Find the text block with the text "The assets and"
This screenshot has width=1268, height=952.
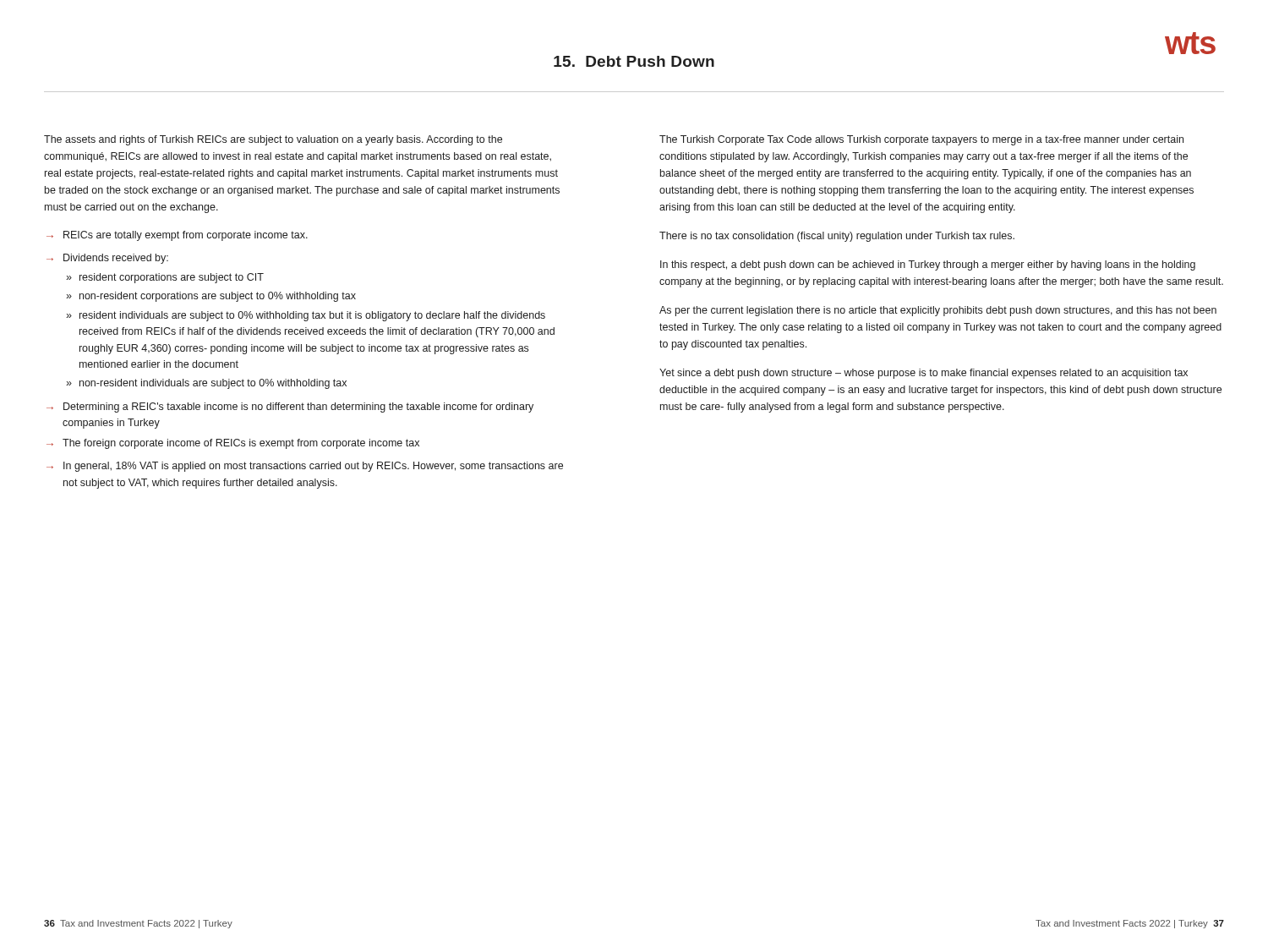click(302, 173)
